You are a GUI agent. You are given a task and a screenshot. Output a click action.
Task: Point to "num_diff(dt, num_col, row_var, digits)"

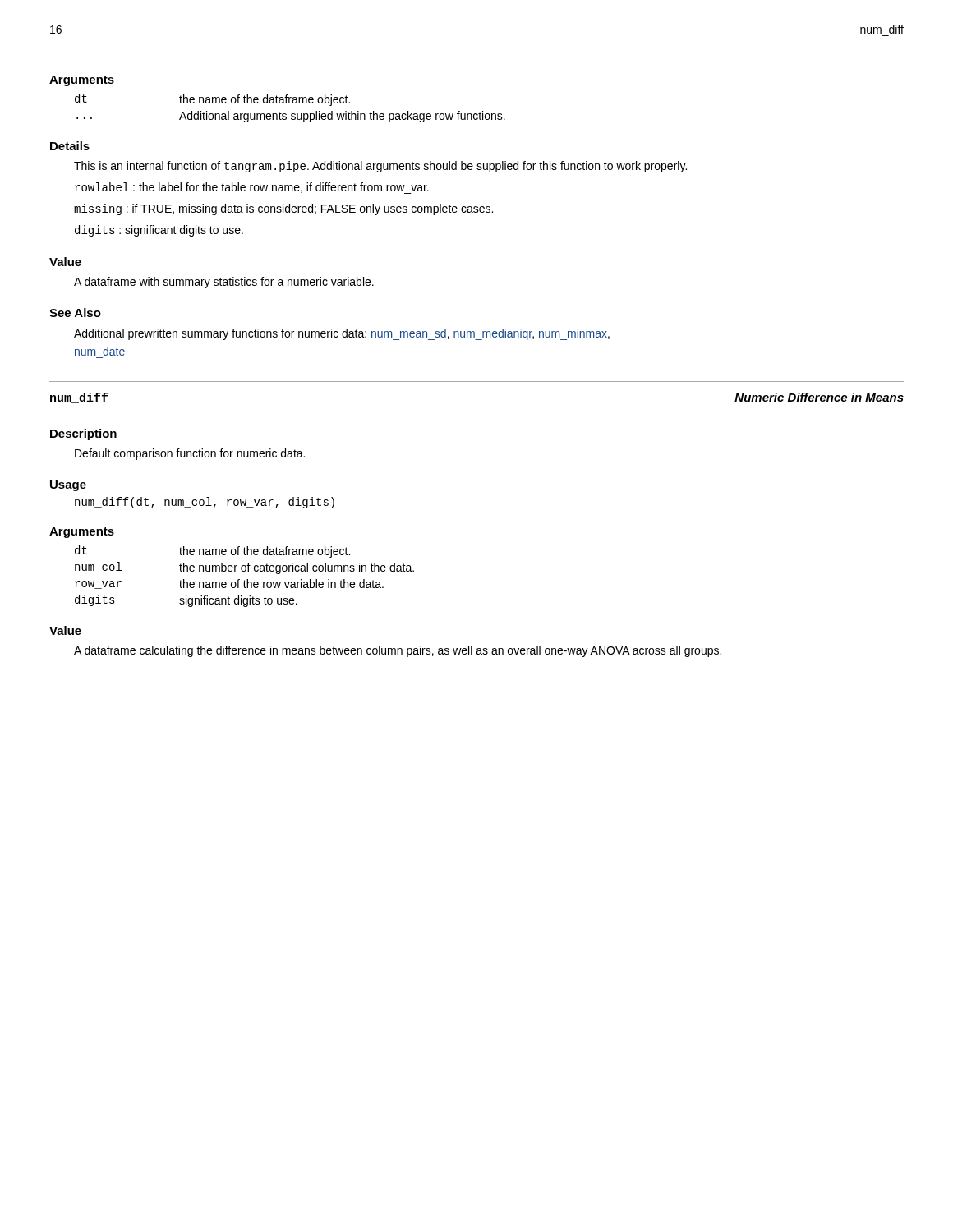[x=205, y=502]
